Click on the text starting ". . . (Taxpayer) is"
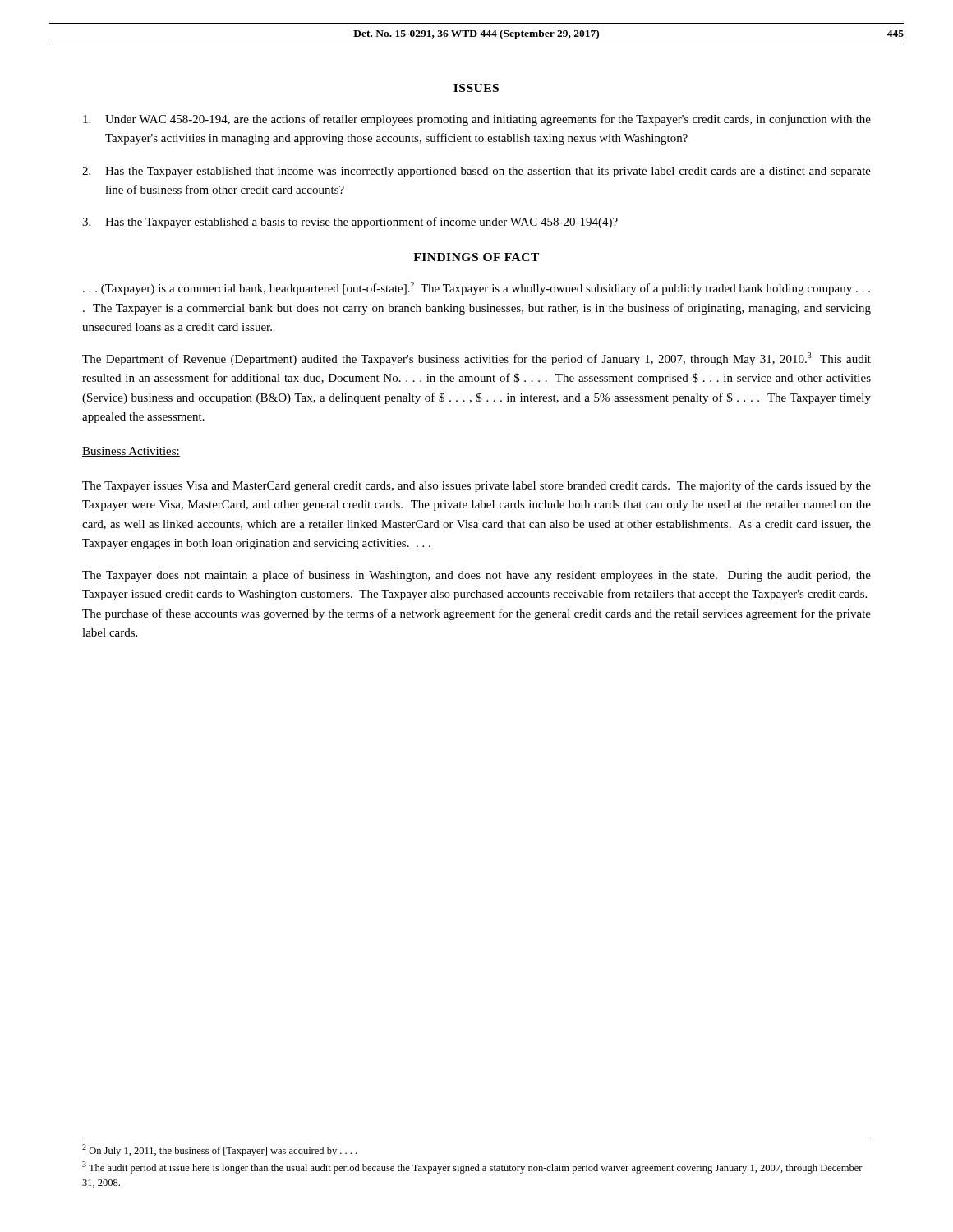 click(x=476, y=307)
